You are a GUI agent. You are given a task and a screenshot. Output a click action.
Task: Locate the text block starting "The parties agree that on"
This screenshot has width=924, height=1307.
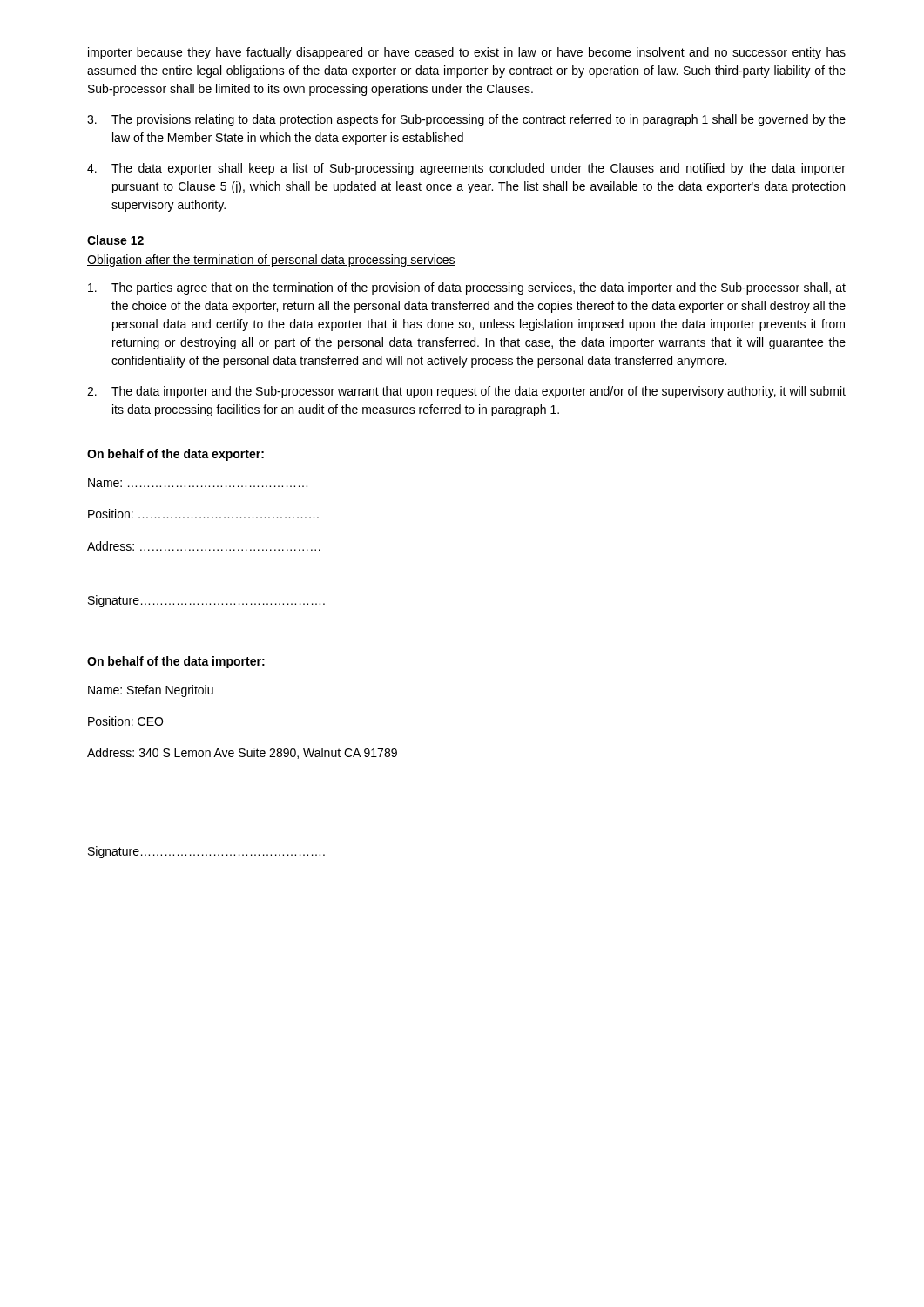466,325
